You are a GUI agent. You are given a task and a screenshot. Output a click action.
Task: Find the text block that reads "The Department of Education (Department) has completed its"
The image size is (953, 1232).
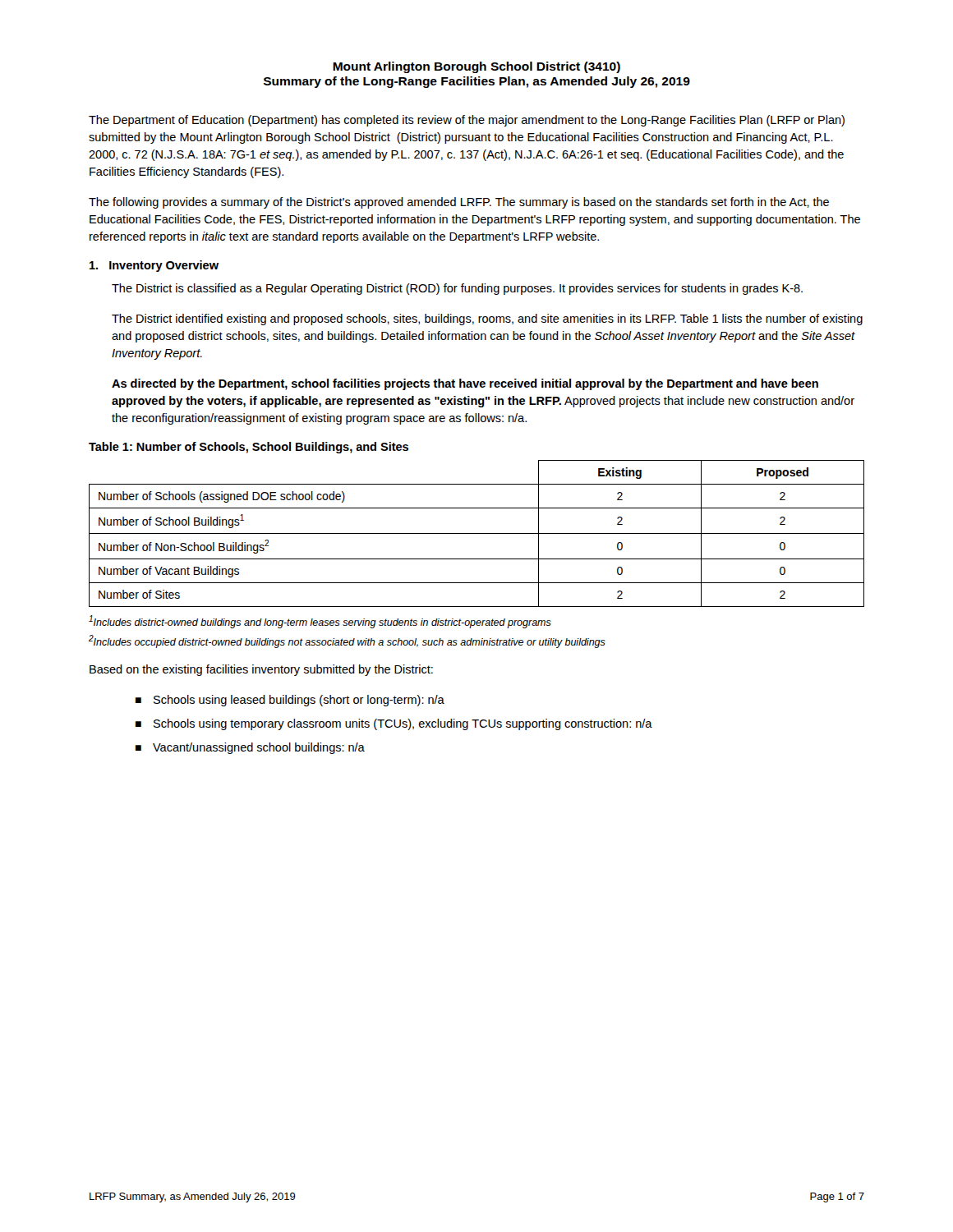coord(467,146)
